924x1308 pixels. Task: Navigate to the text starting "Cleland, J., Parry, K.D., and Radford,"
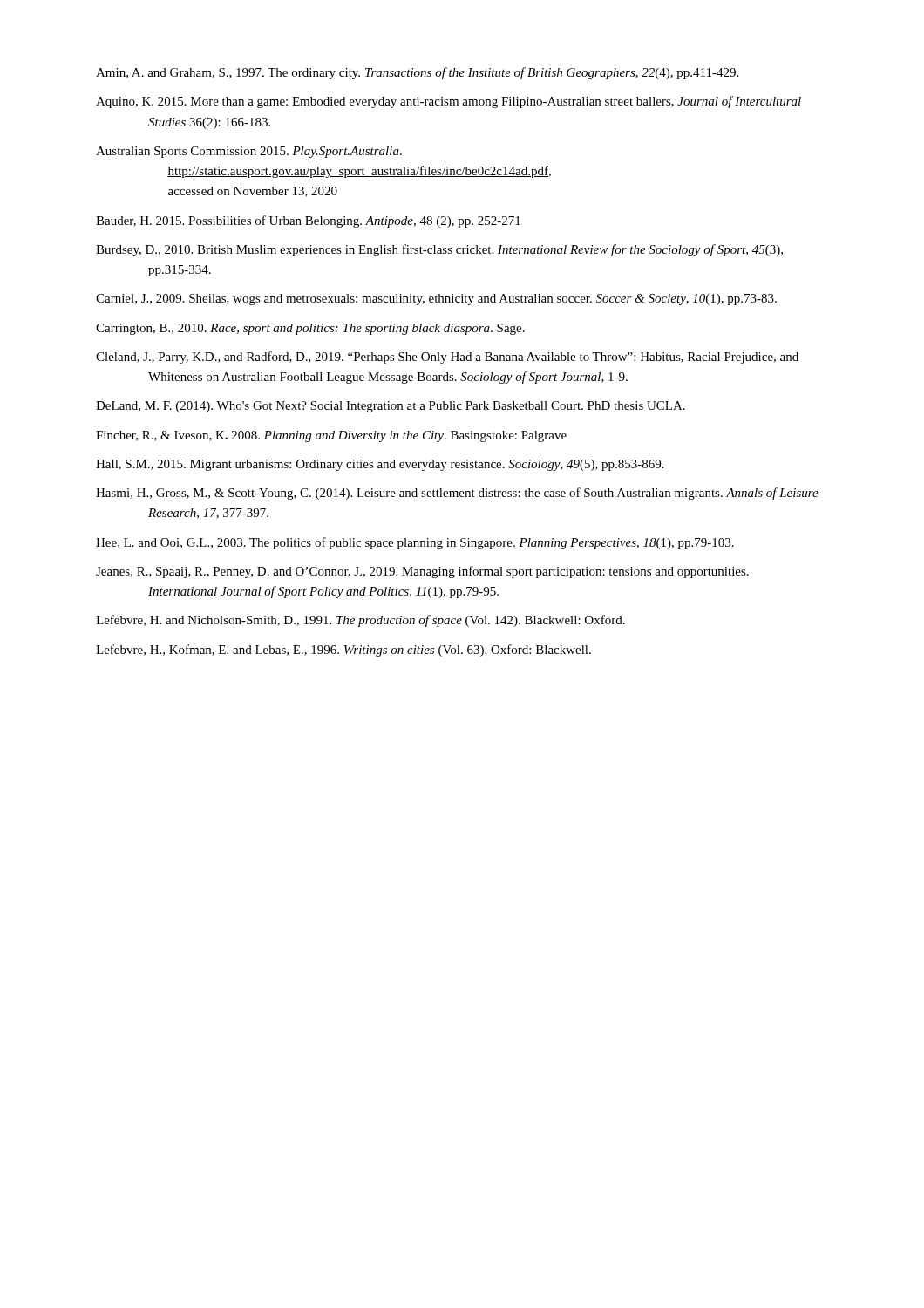447,367
